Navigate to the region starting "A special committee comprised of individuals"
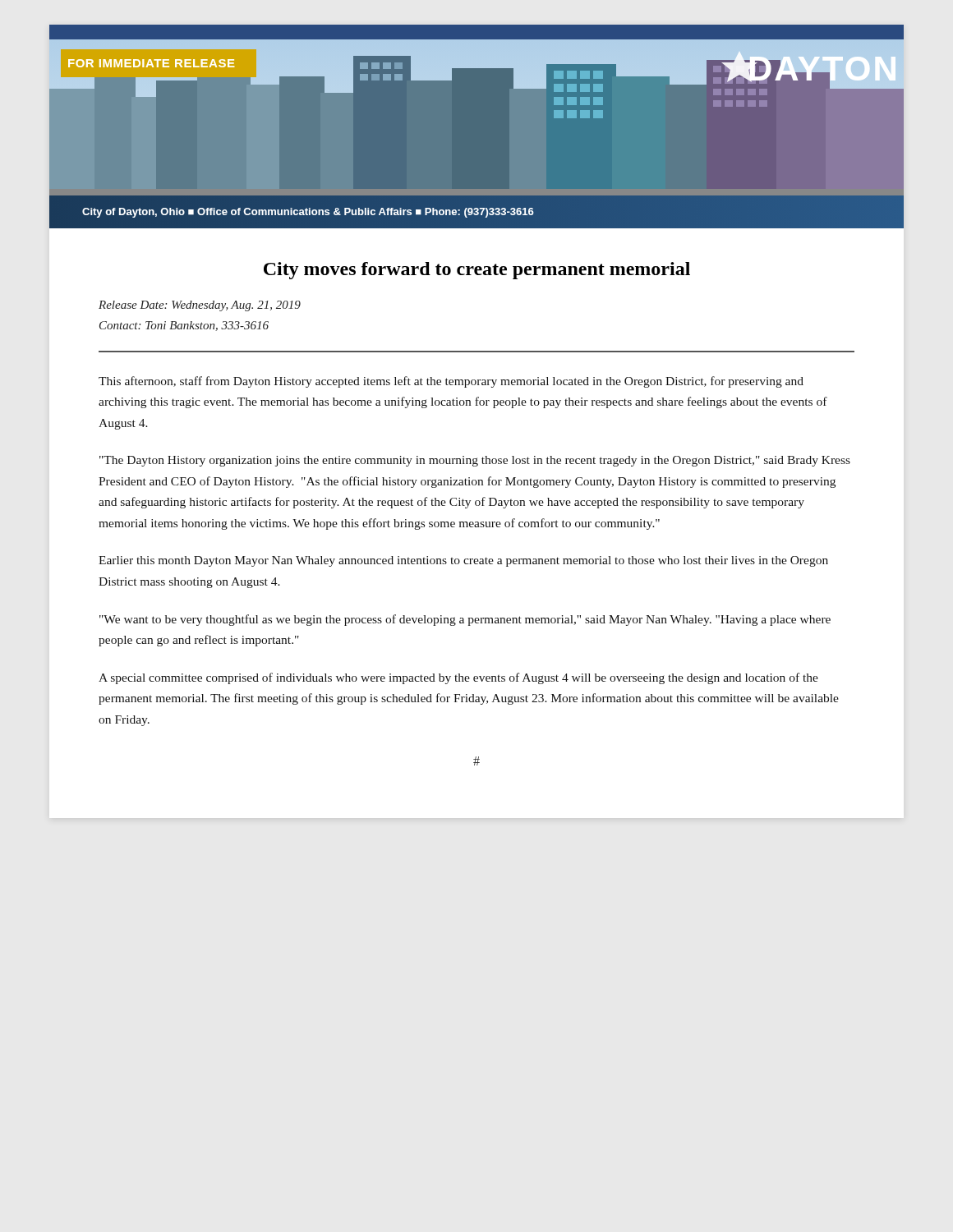The image size is (953, 1232). tap(469, 698)
